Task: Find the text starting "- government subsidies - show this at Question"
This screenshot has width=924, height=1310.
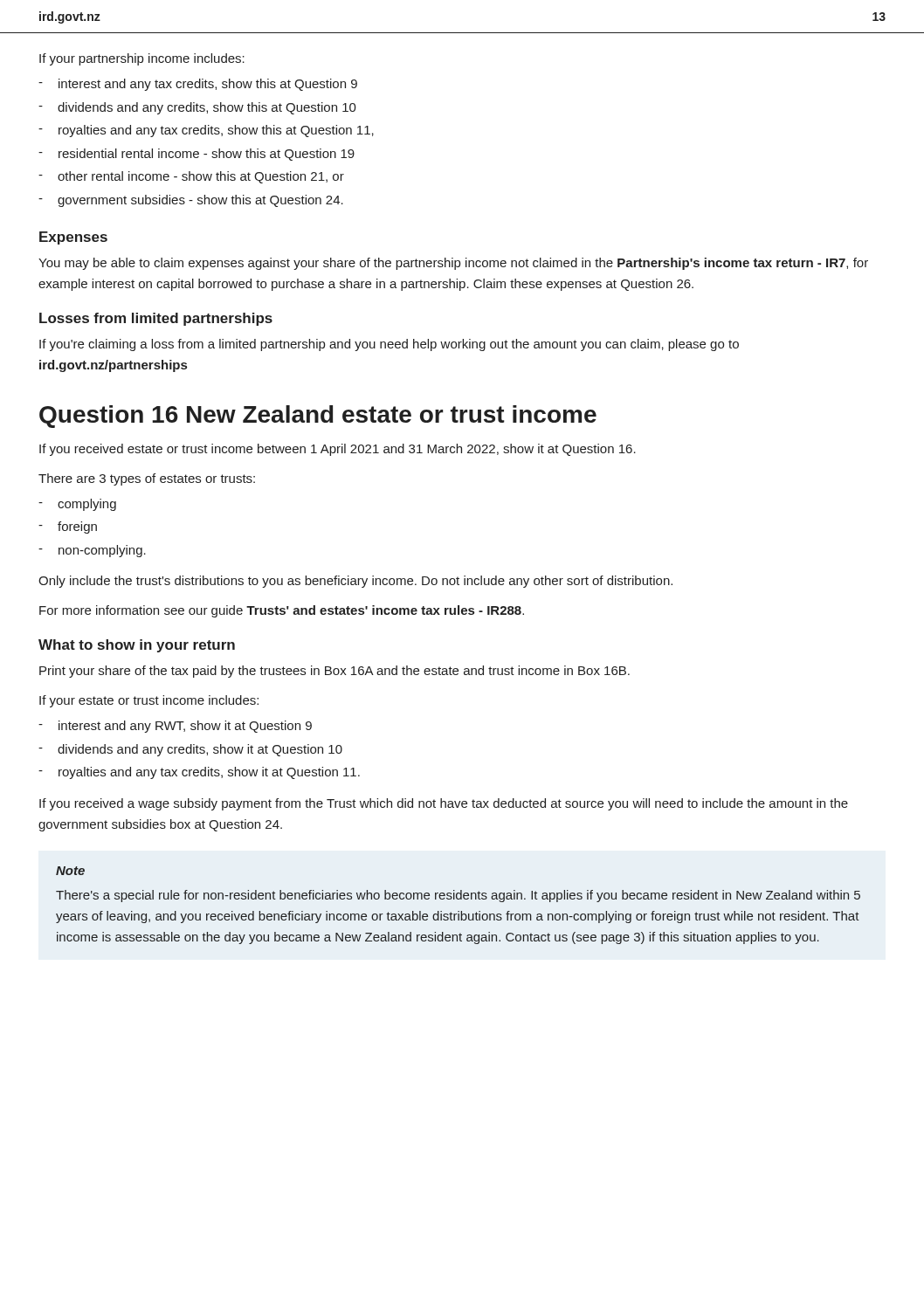Action: click(x=191, y=201)
